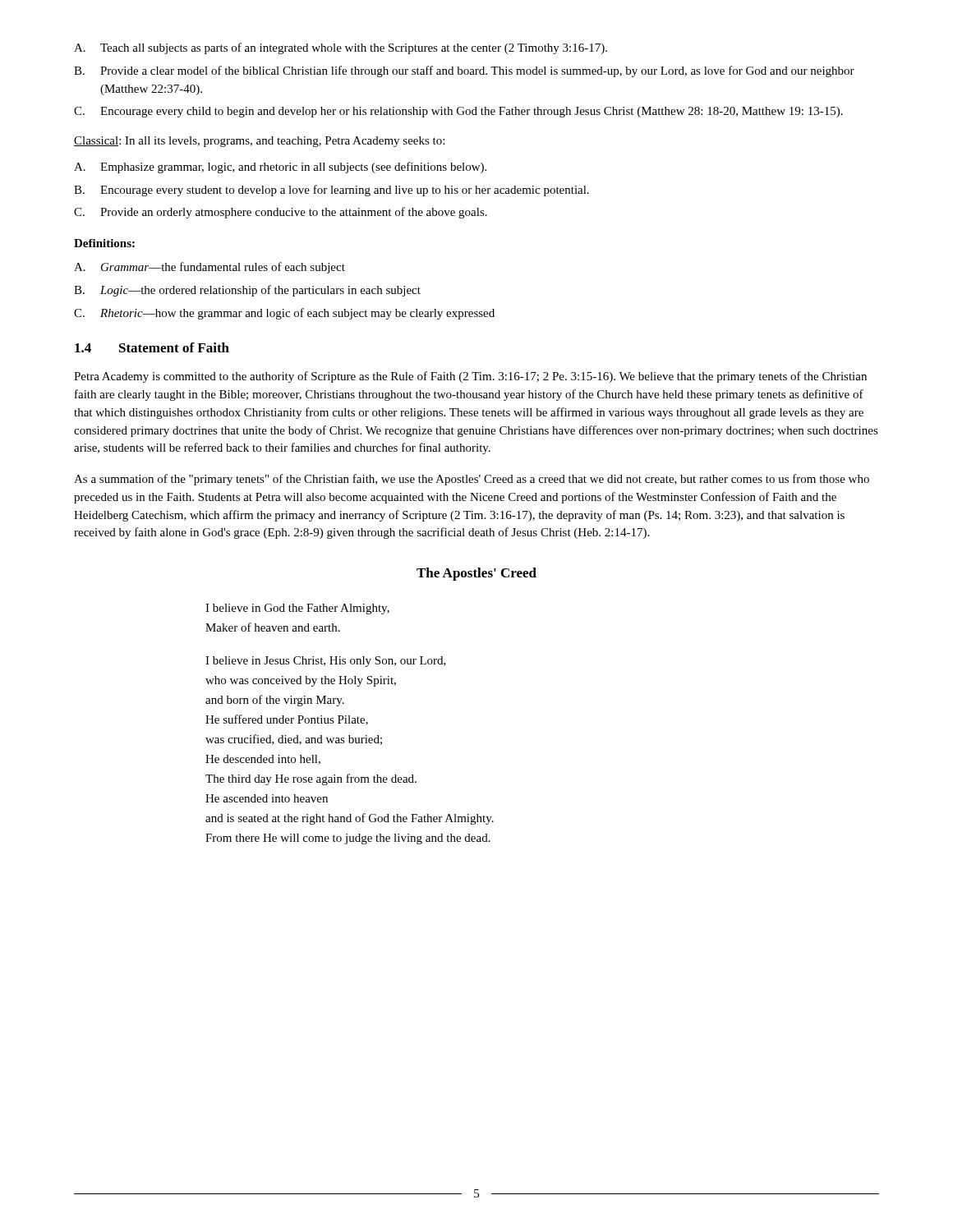Find the passage starting "Classical: In all its levels,"

pyautogui.click(x=260, y=140)
